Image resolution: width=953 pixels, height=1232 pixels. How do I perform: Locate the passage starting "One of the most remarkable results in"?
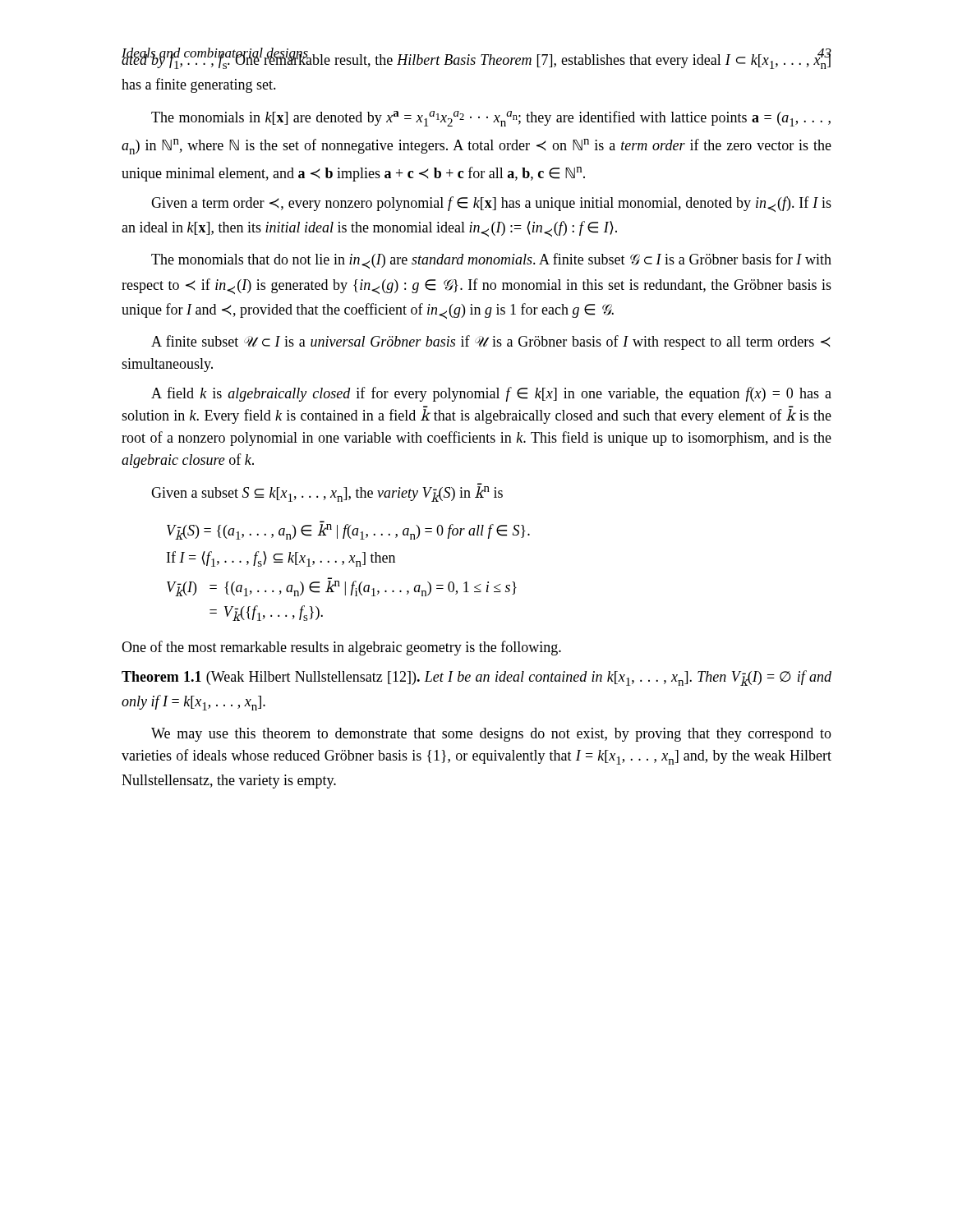(x=476, y=647)
